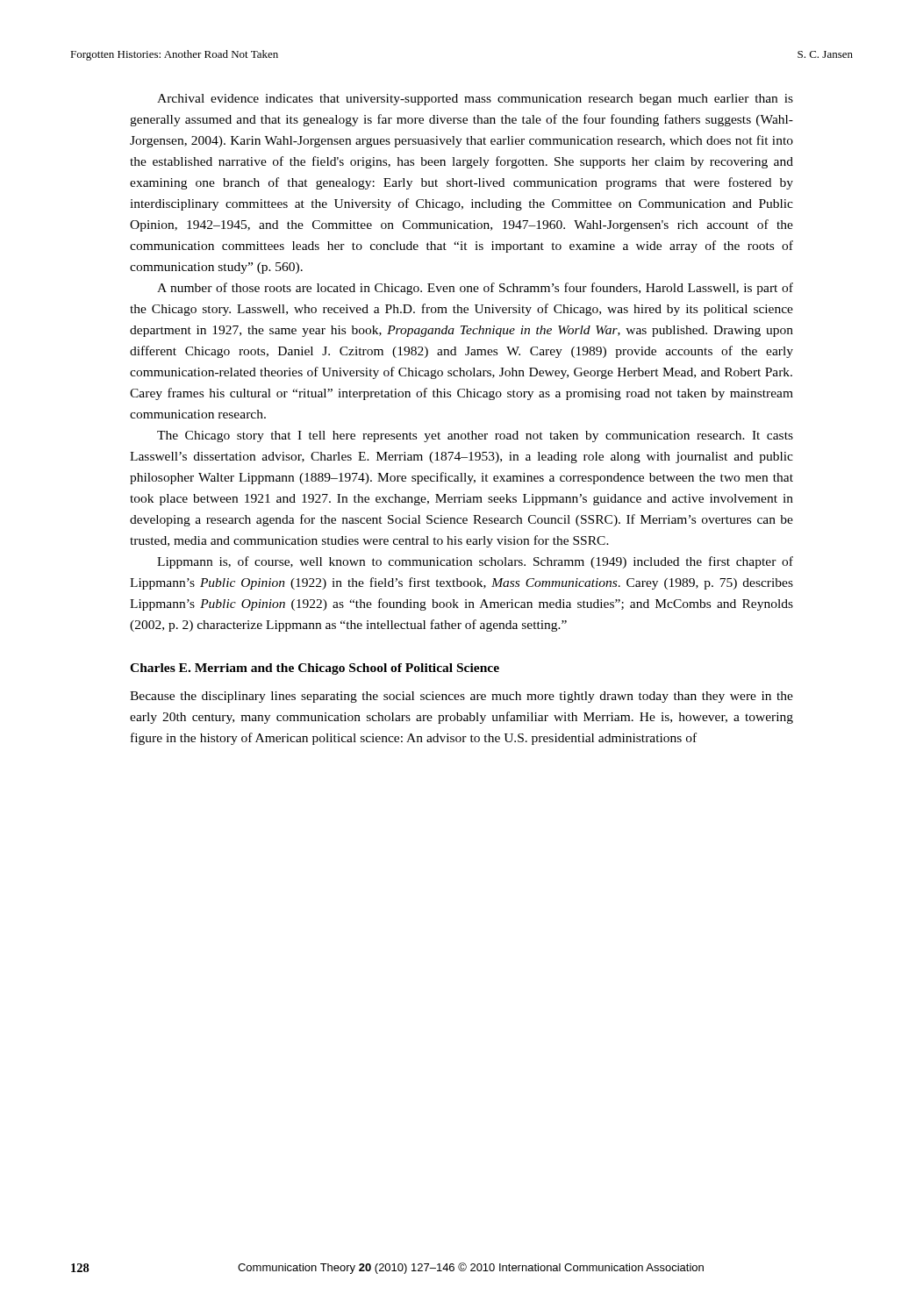Screen dimensions: 1316x923
Task: Select the element starting "Lippmann is, of course, well known"
Action: 462,593
